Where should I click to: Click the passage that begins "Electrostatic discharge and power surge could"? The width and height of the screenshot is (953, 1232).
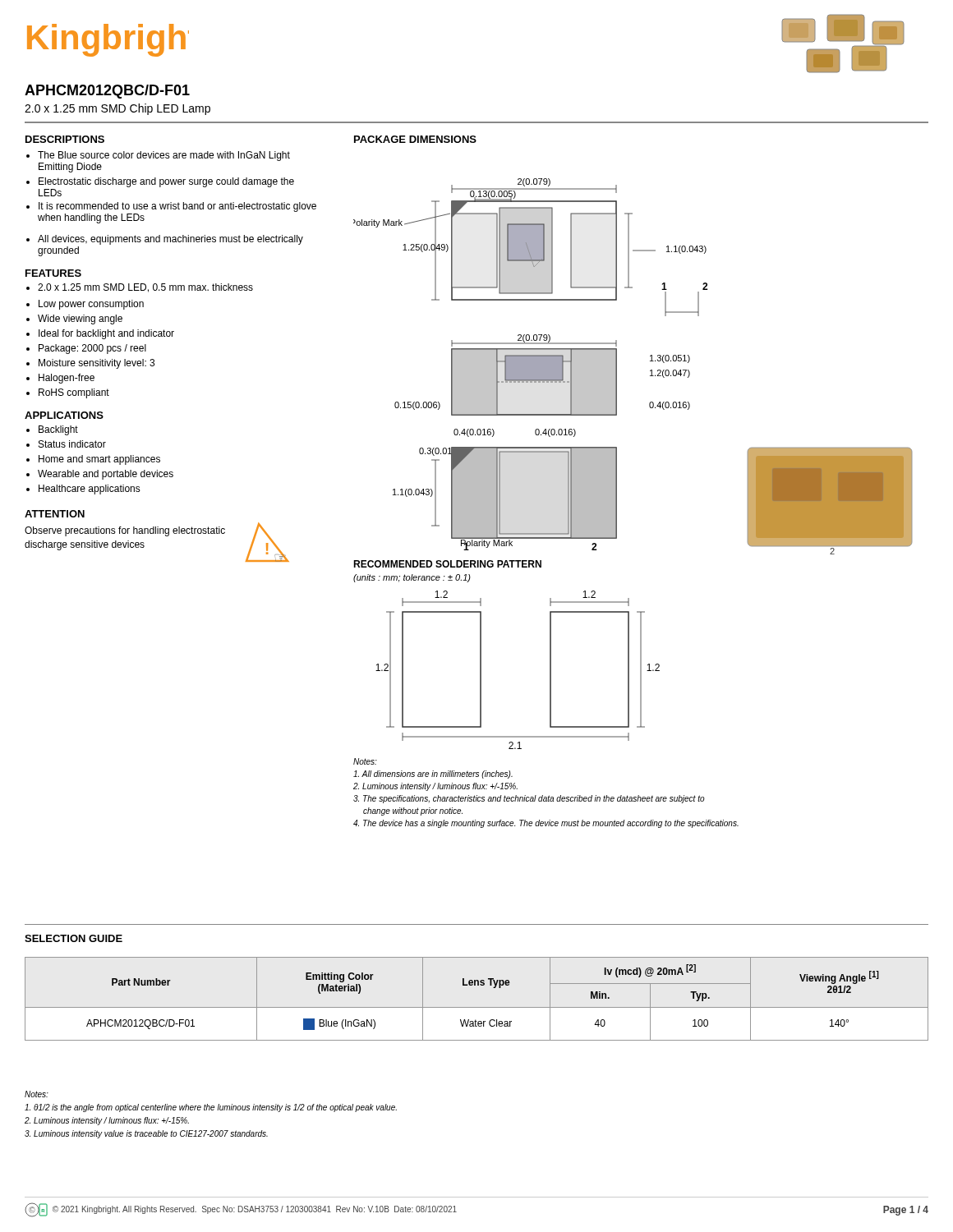(x=173, y=187)
